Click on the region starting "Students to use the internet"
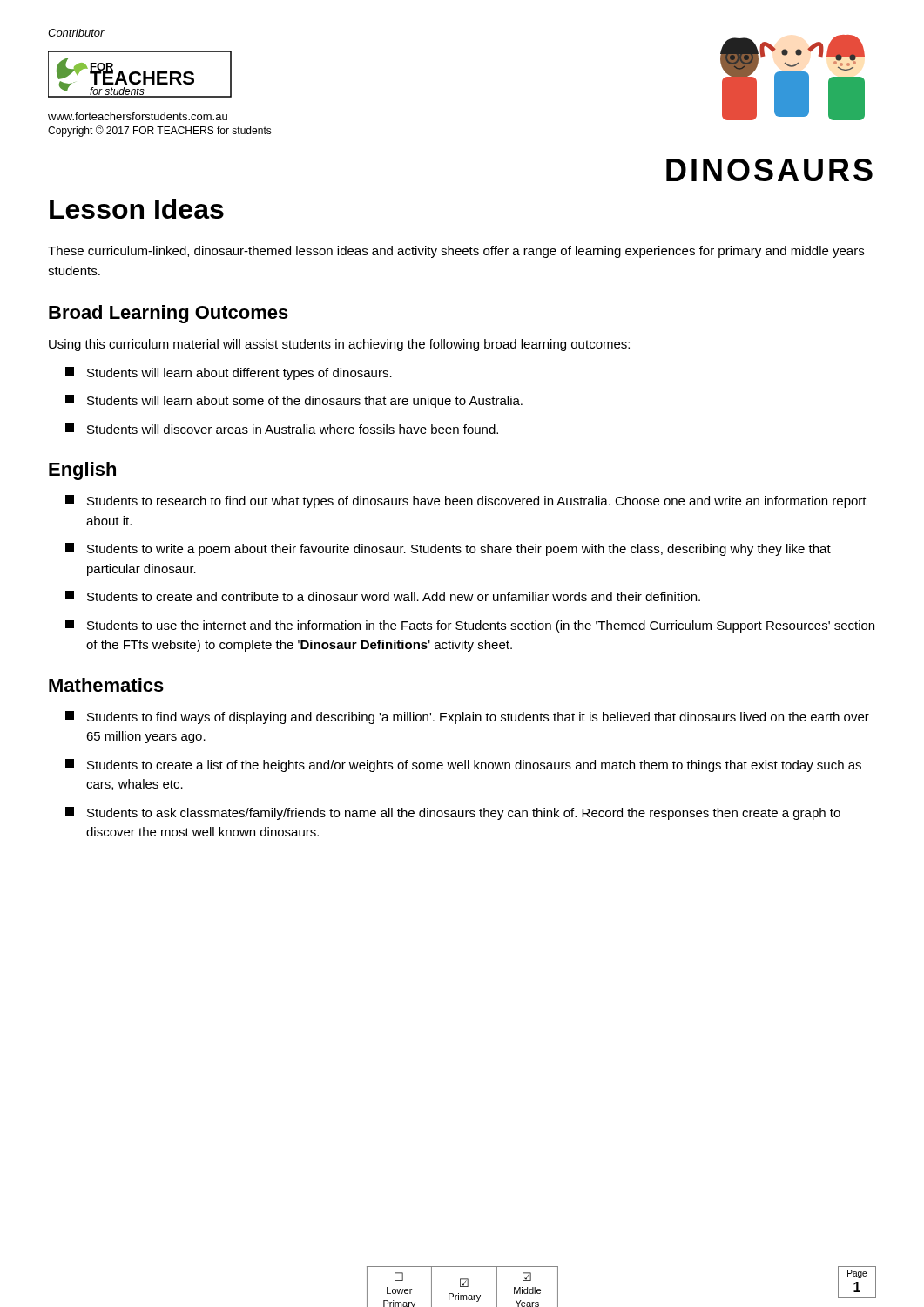Screen dimensions: 1307x924 471,635
